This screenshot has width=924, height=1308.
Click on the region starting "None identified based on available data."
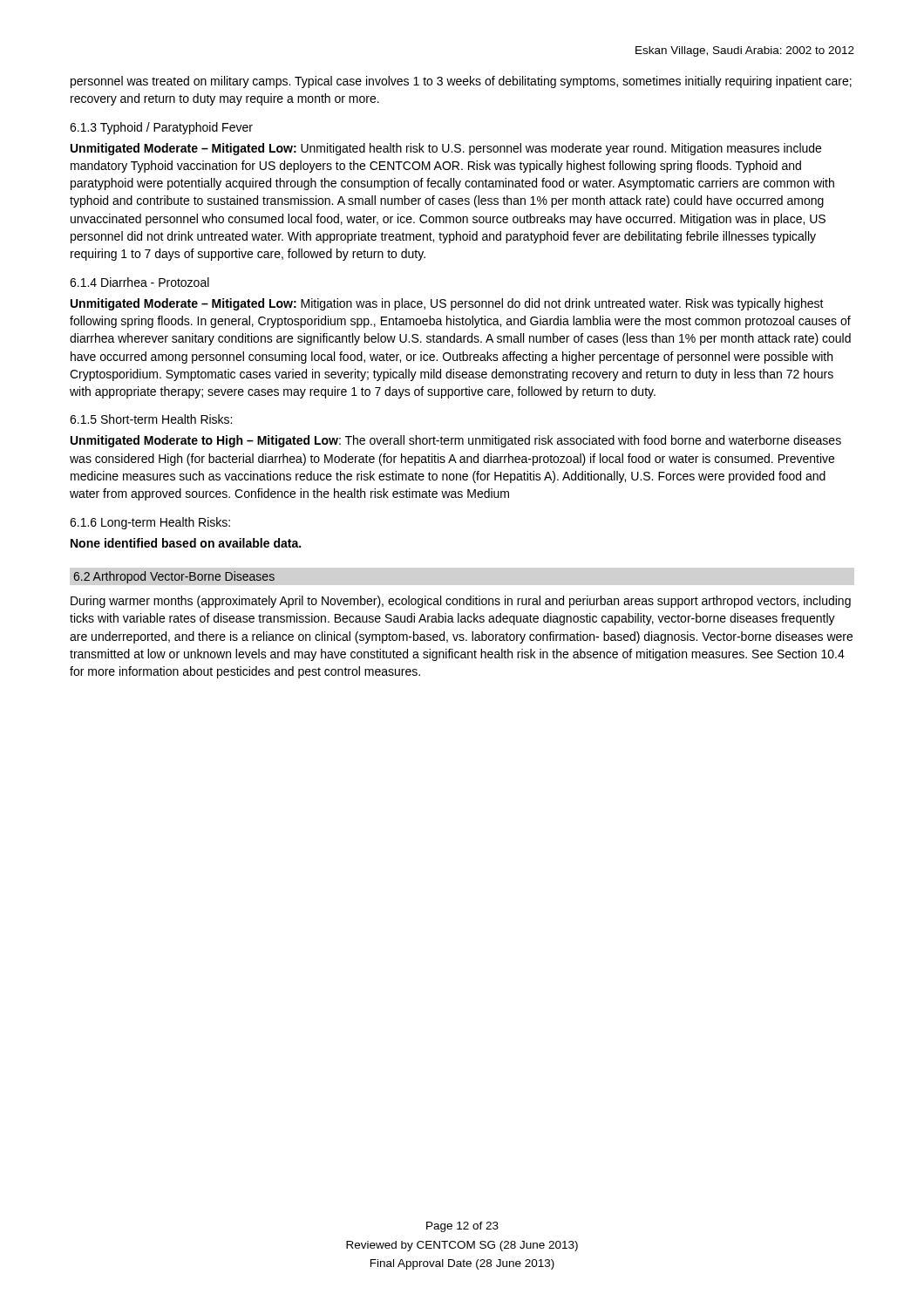pos(186,543)
